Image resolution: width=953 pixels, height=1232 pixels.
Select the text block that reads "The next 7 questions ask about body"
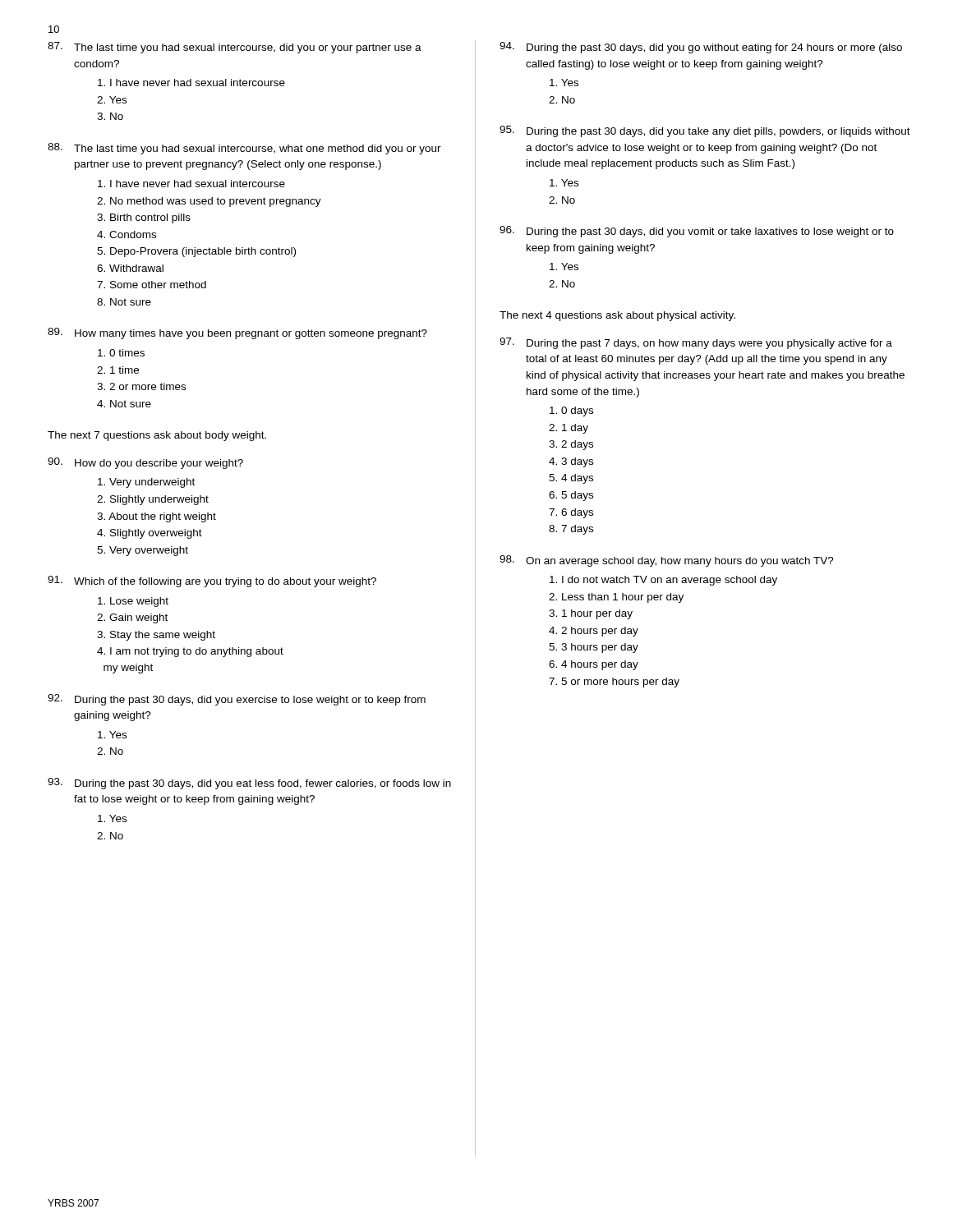tap(157, 435)
